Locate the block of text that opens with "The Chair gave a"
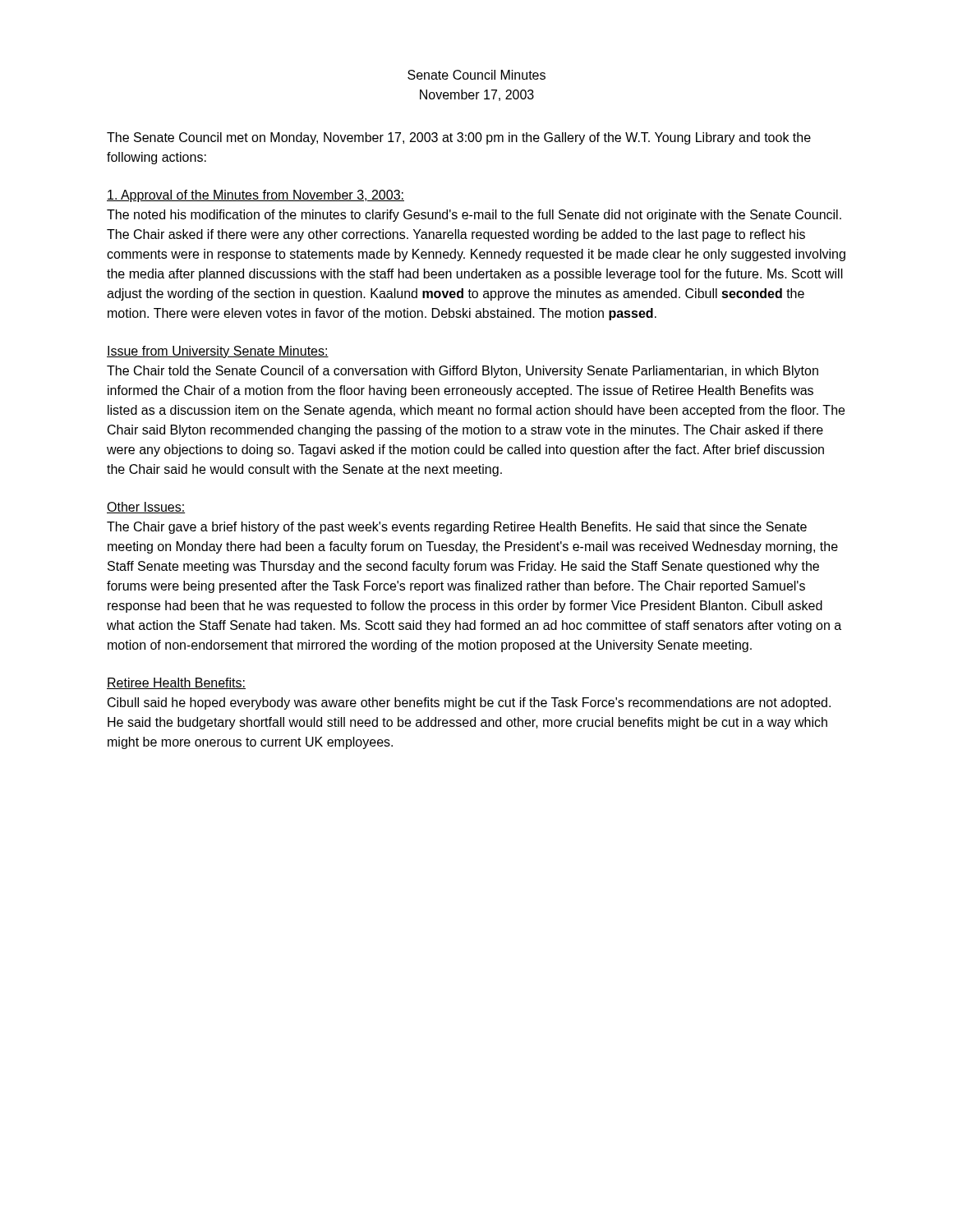 click(474, 586)
